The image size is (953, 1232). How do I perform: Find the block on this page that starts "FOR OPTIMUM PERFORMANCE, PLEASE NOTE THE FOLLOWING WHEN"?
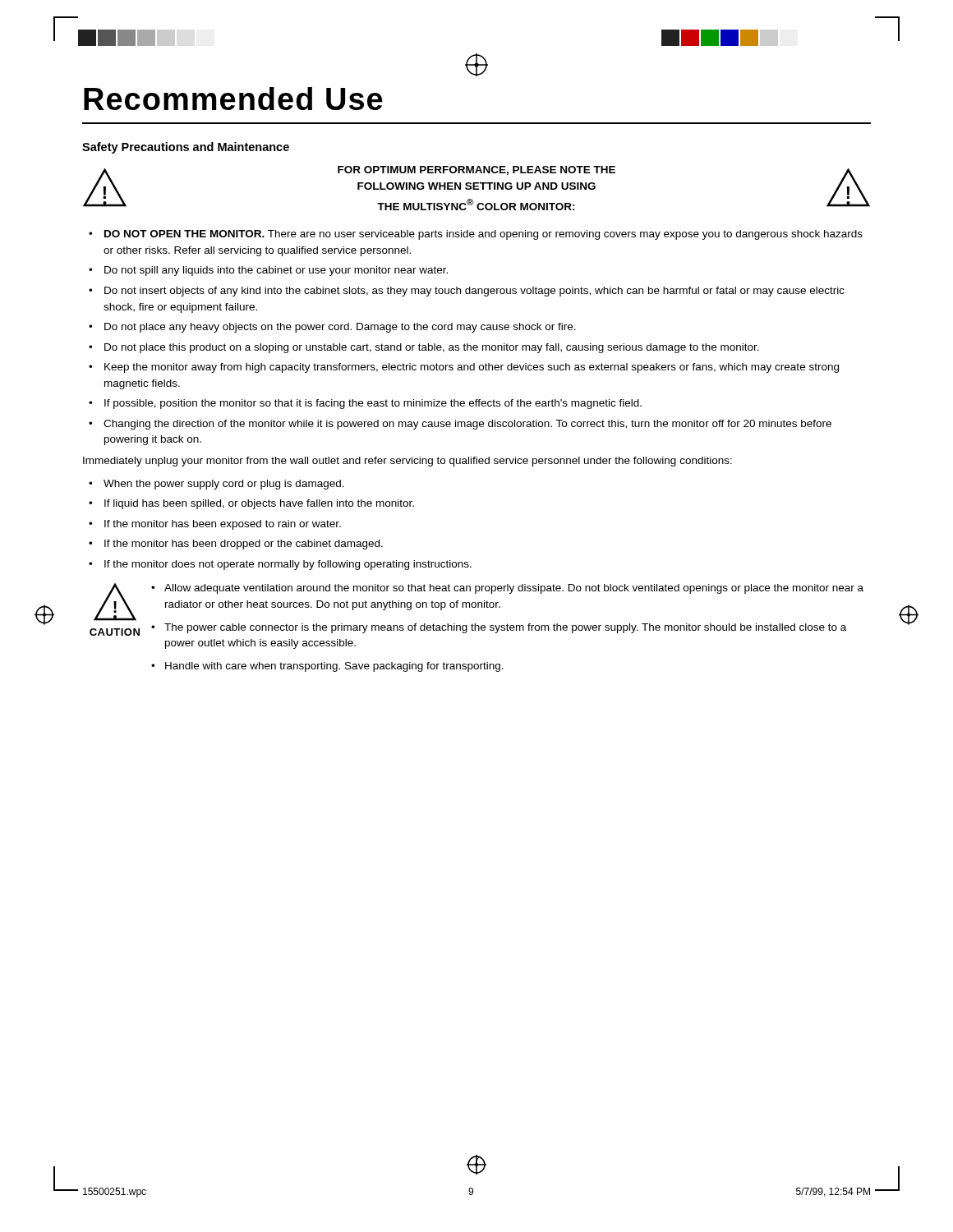point(476,188)
